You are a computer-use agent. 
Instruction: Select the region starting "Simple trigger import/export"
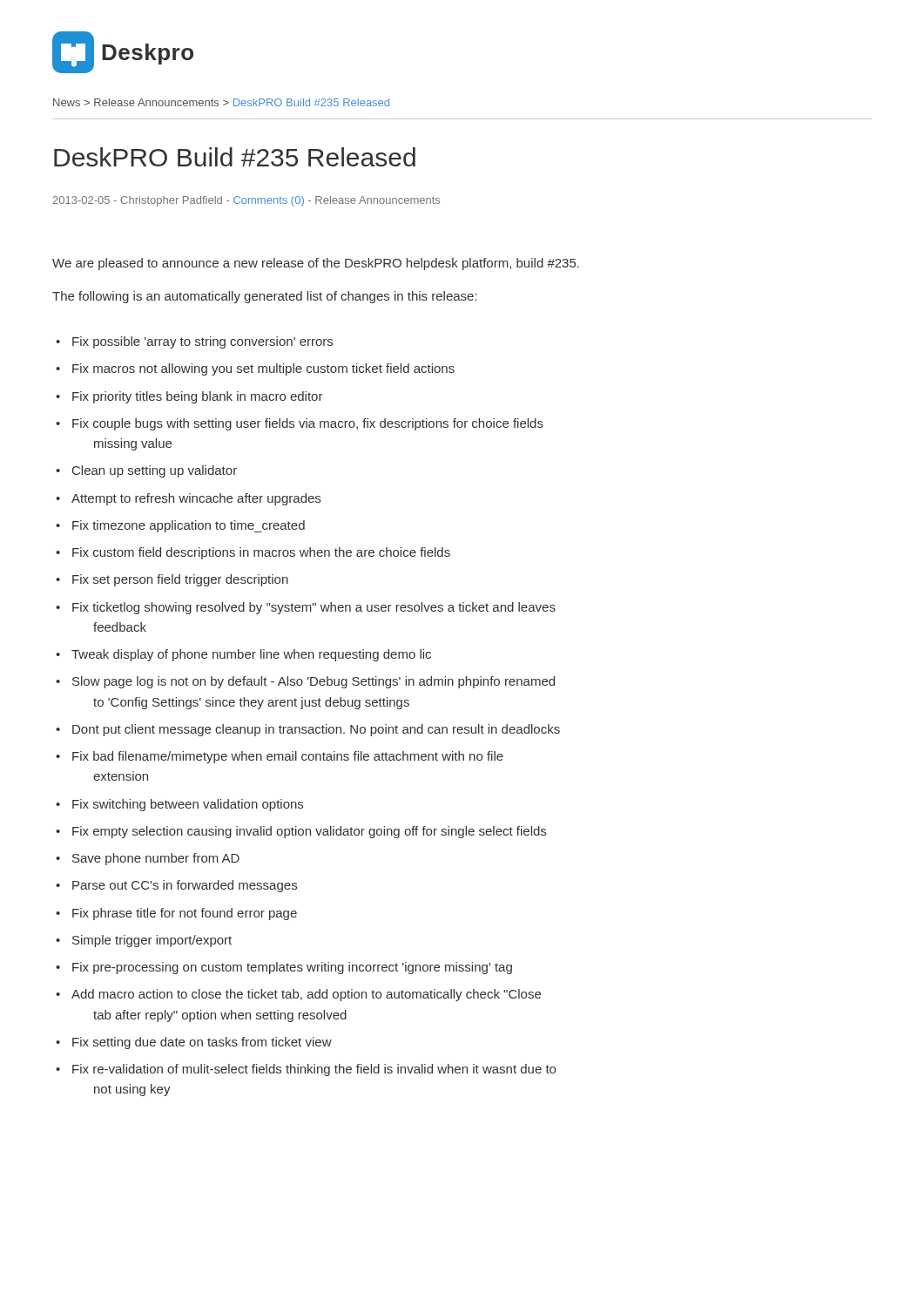coord(152,940)
